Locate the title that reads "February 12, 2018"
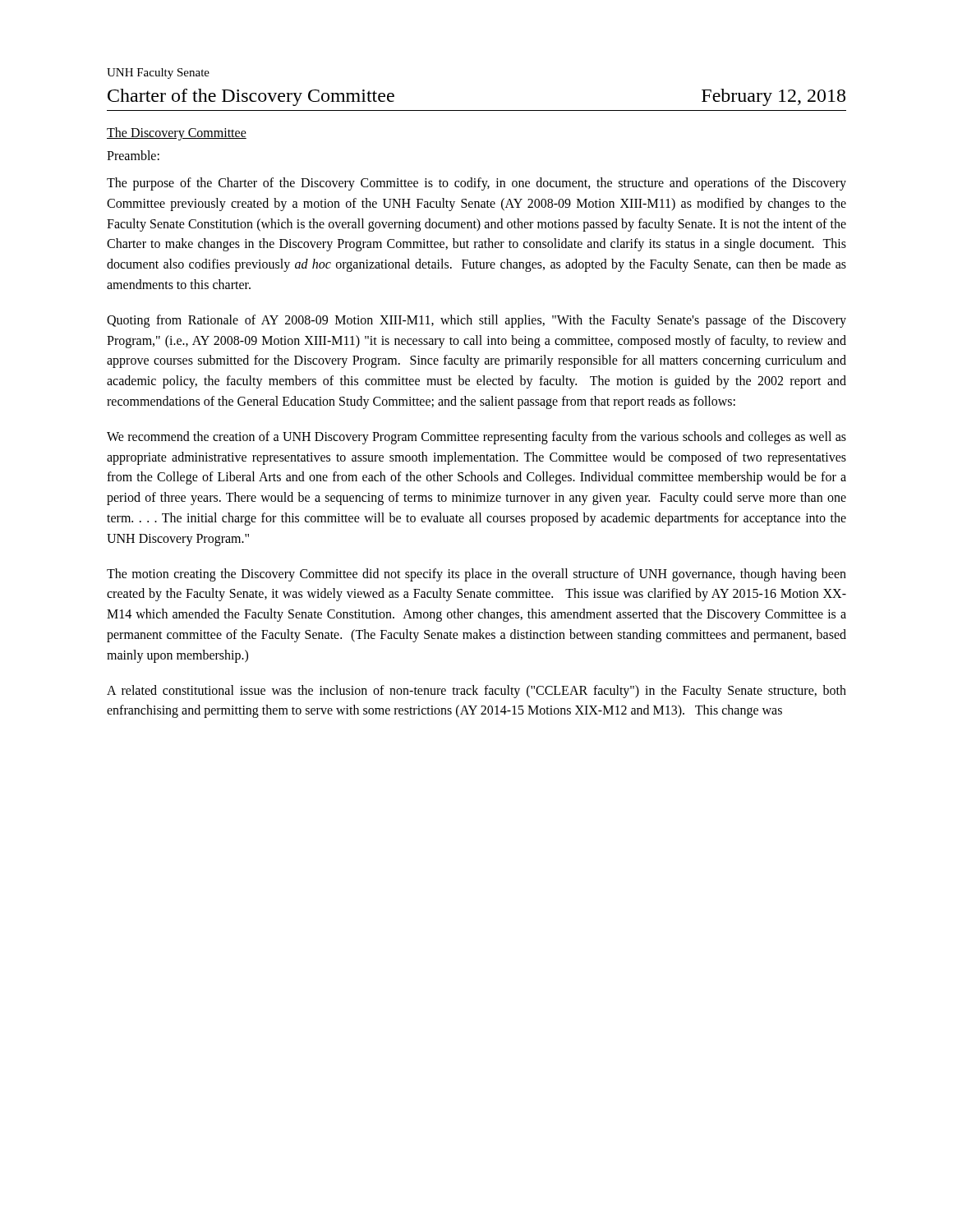This screenshot has height=1232, width=953. 774,95
